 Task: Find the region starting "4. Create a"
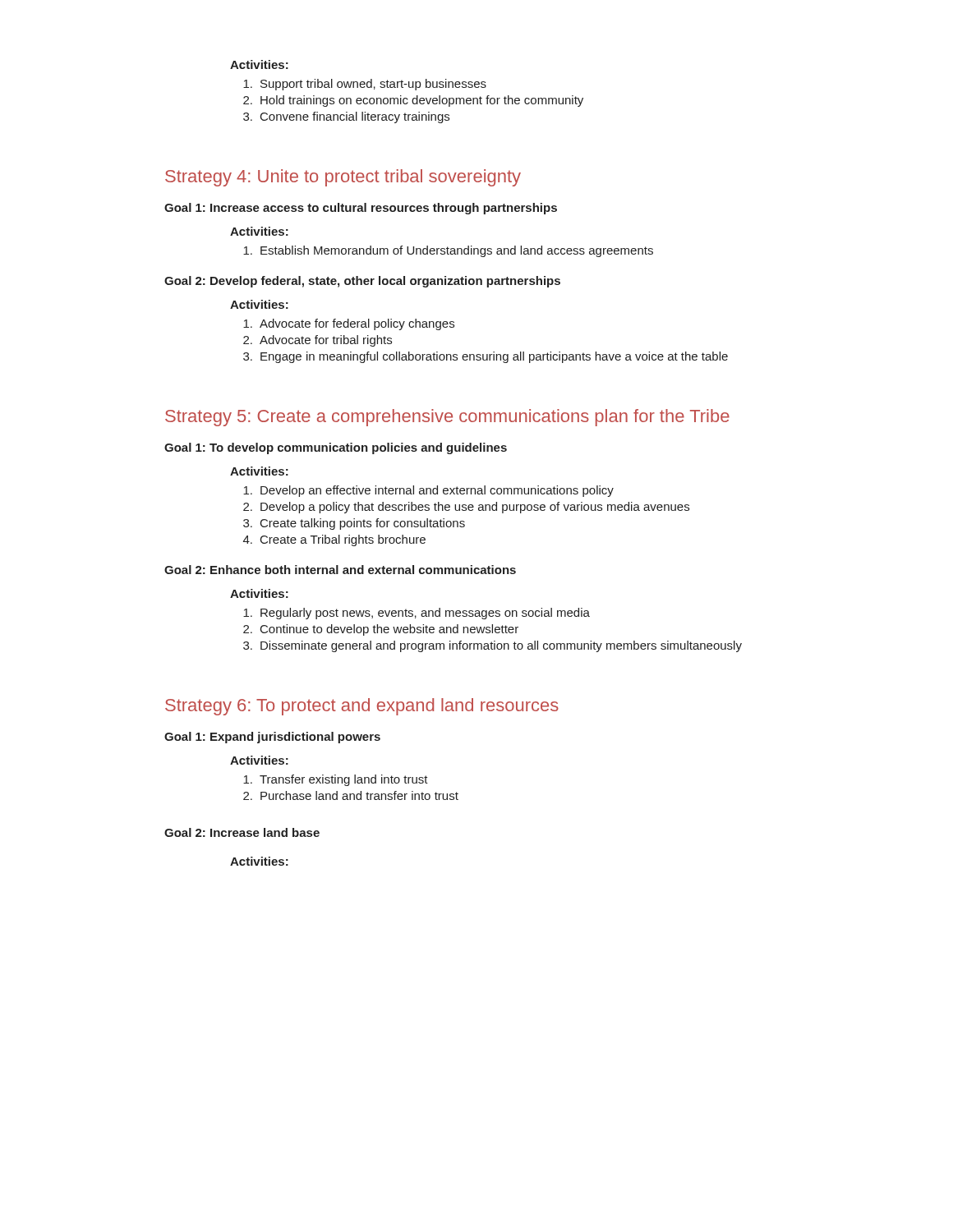[x=334, y=540]
